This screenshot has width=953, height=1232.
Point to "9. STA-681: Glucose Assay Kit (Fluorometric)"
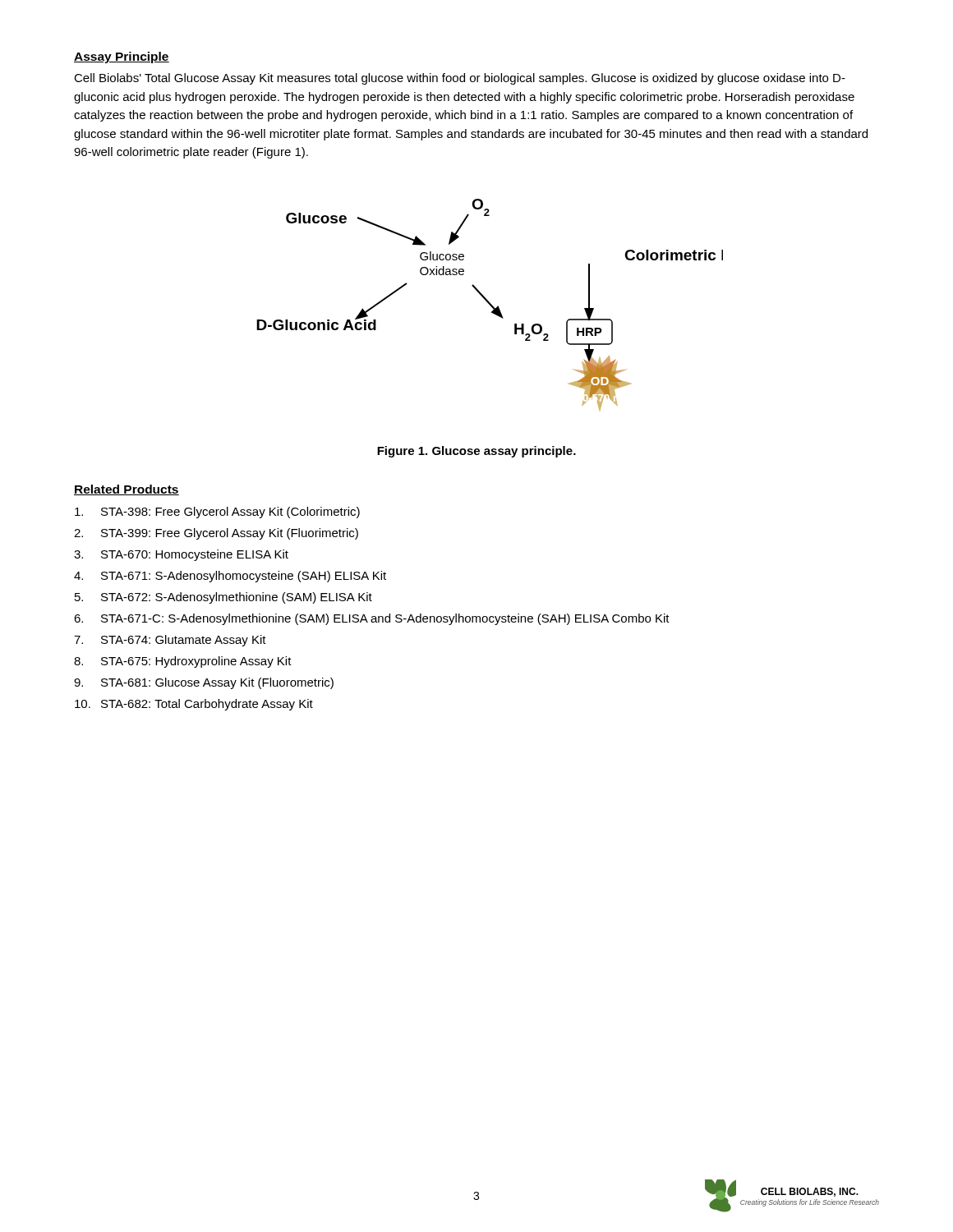click(x=204, y=683)
